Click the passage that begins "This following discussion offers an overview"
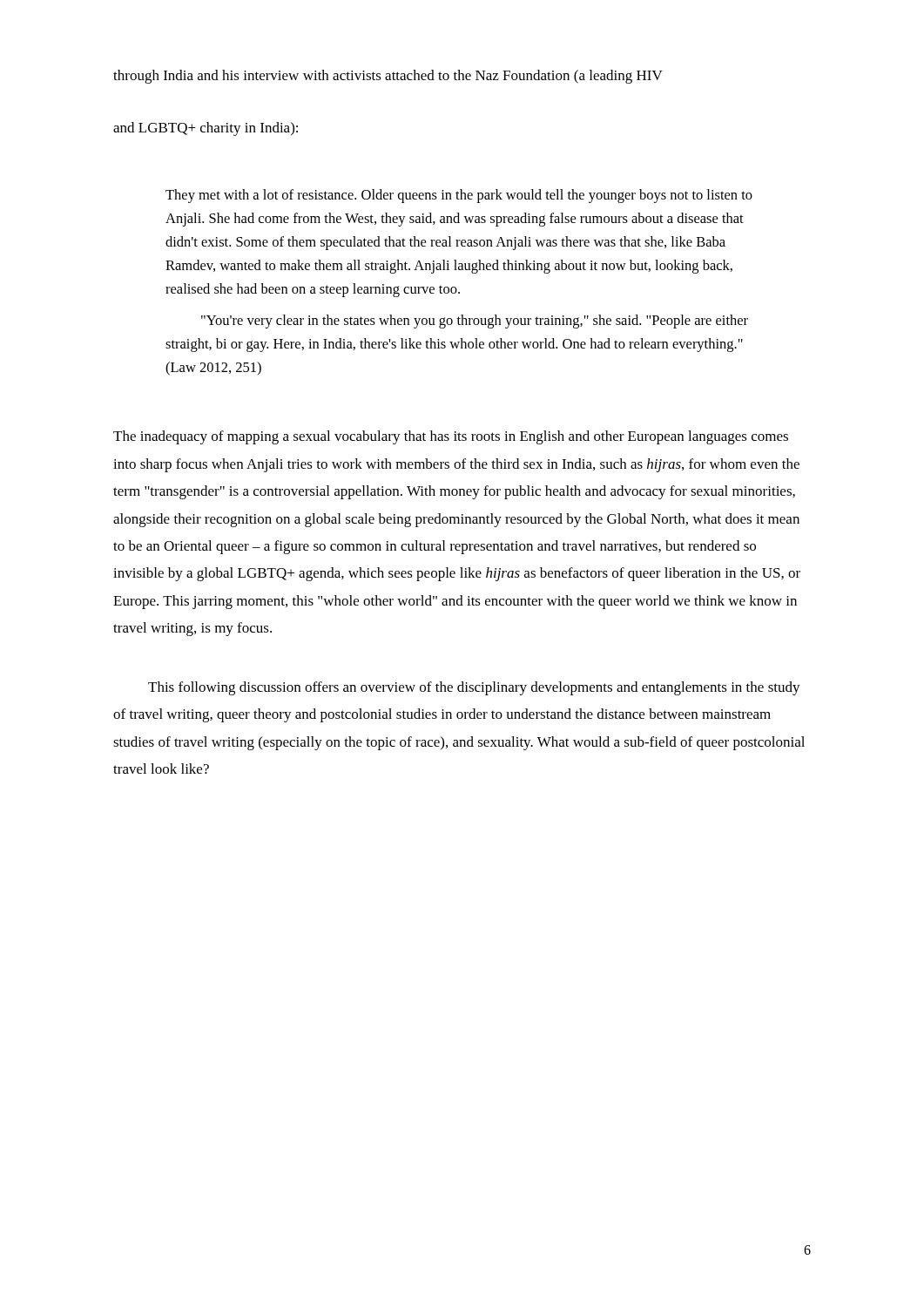This screenshot has width=924, height=1307. [459, 728]
